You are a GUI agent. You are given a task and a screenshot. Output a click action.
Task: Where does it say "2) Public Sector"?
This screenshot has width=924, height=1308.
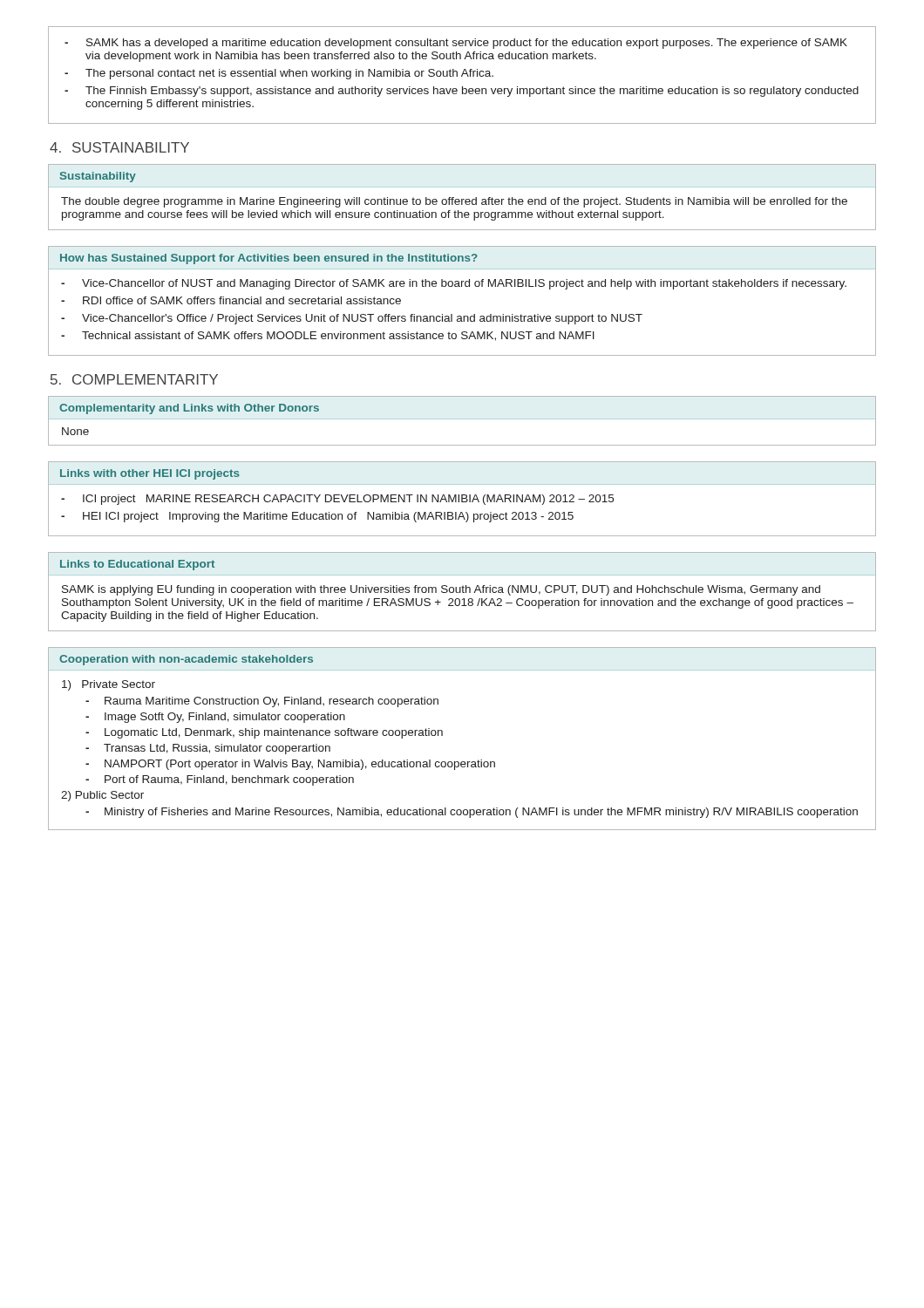click(x=103, y=795)
